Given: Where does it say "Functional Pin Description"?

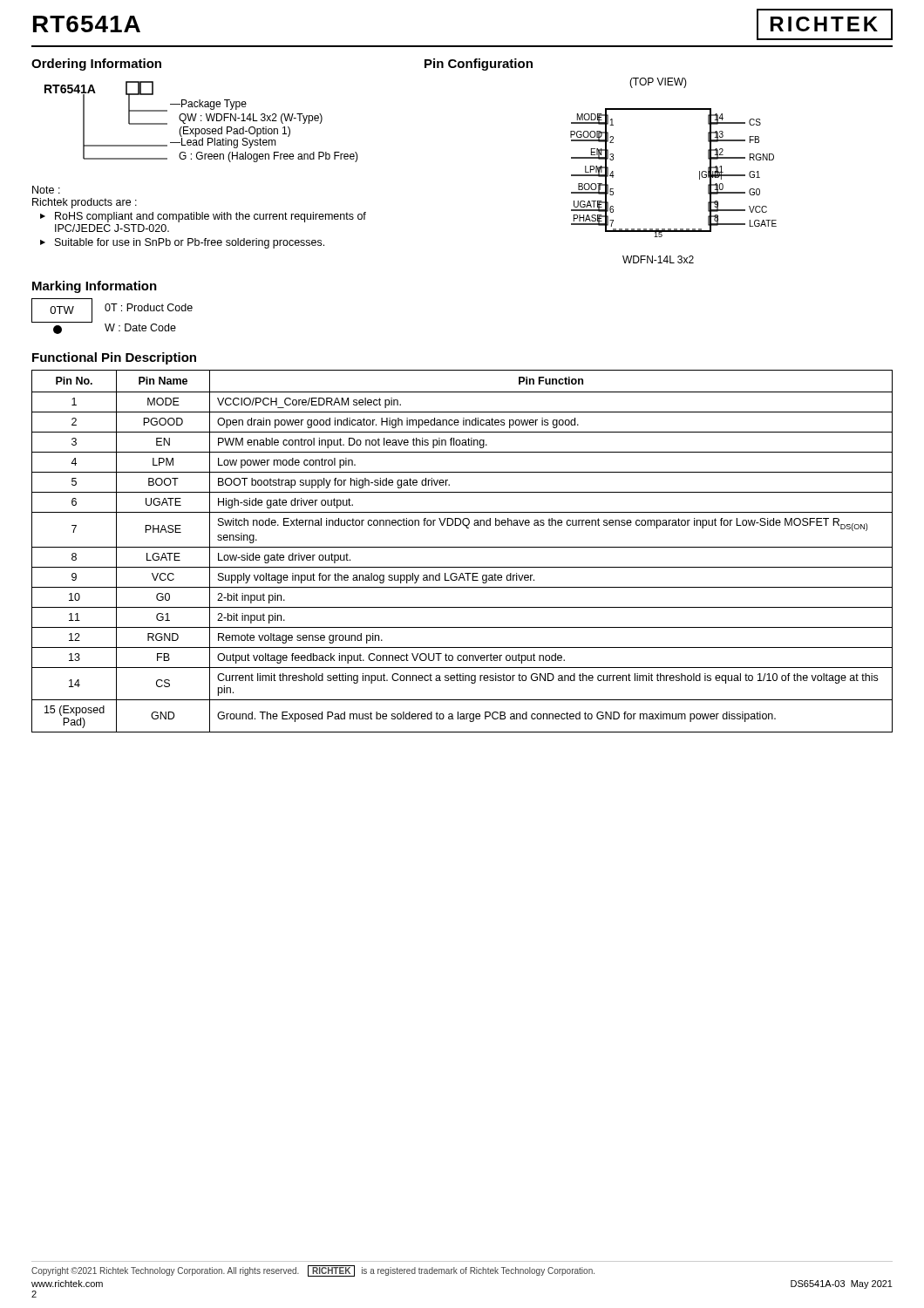Looking at the screenshot, I should [114, 357].
